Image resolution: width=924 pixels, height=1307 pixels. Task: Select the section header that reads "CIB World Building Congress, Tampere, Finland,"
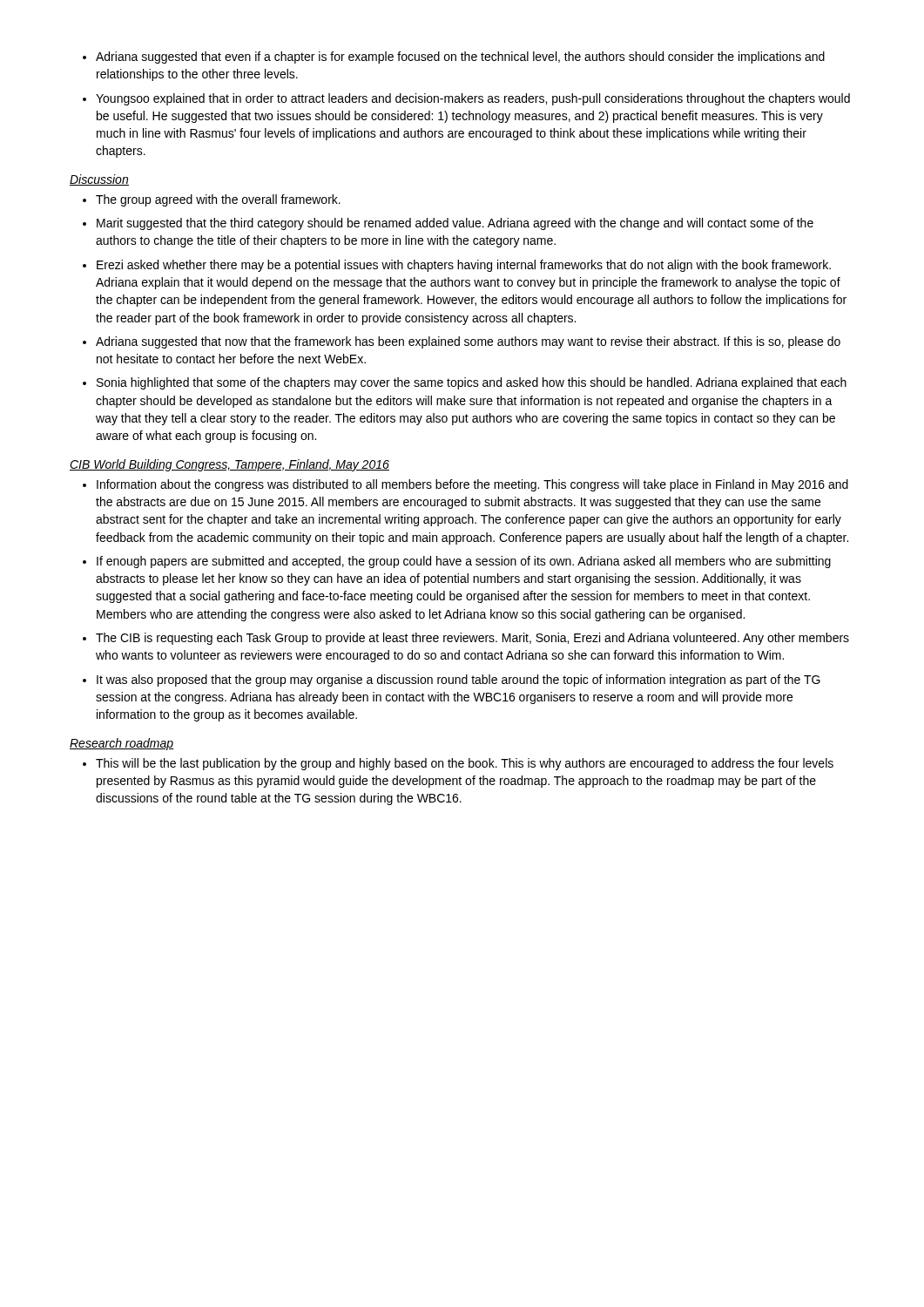[229, 464]
